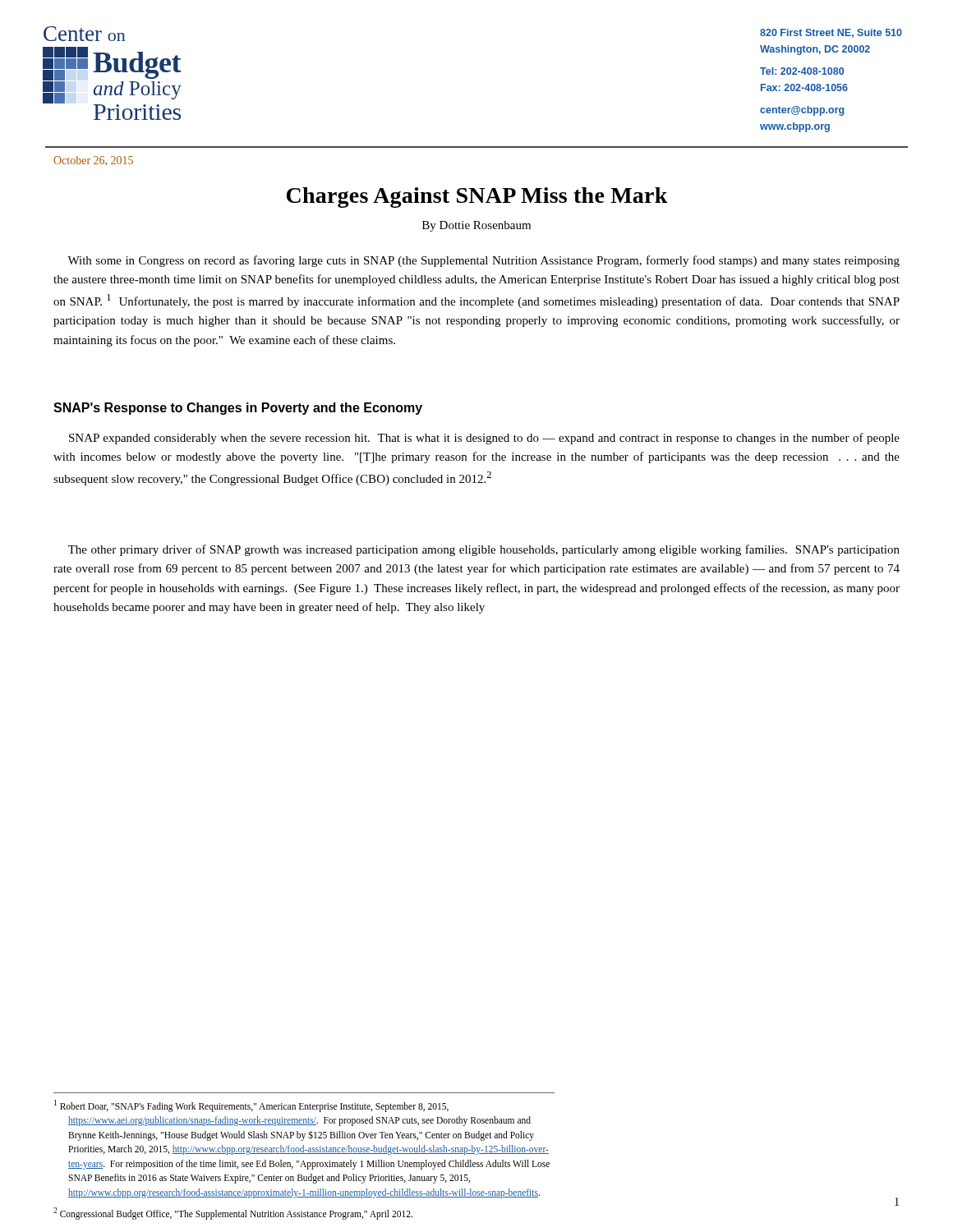Viewport: 953px width, 1232px height.
Task: Find the block starting "SNAP's Response to Changes in Poverty and the"
Action: pyautogui.click(x=238, y=408)
